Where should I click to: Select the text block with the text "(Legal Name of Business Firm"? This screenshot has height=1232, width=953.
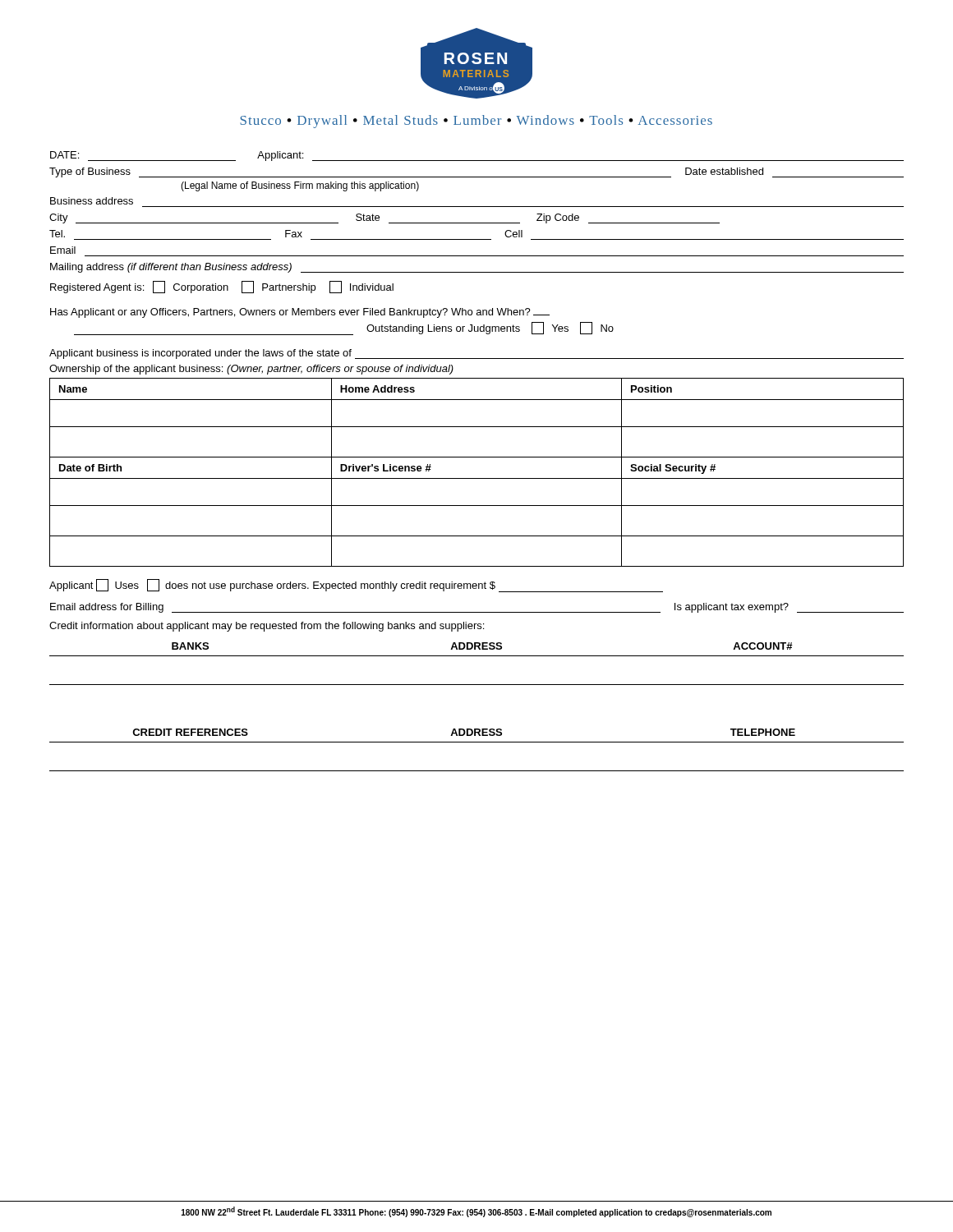click(267, 186)
